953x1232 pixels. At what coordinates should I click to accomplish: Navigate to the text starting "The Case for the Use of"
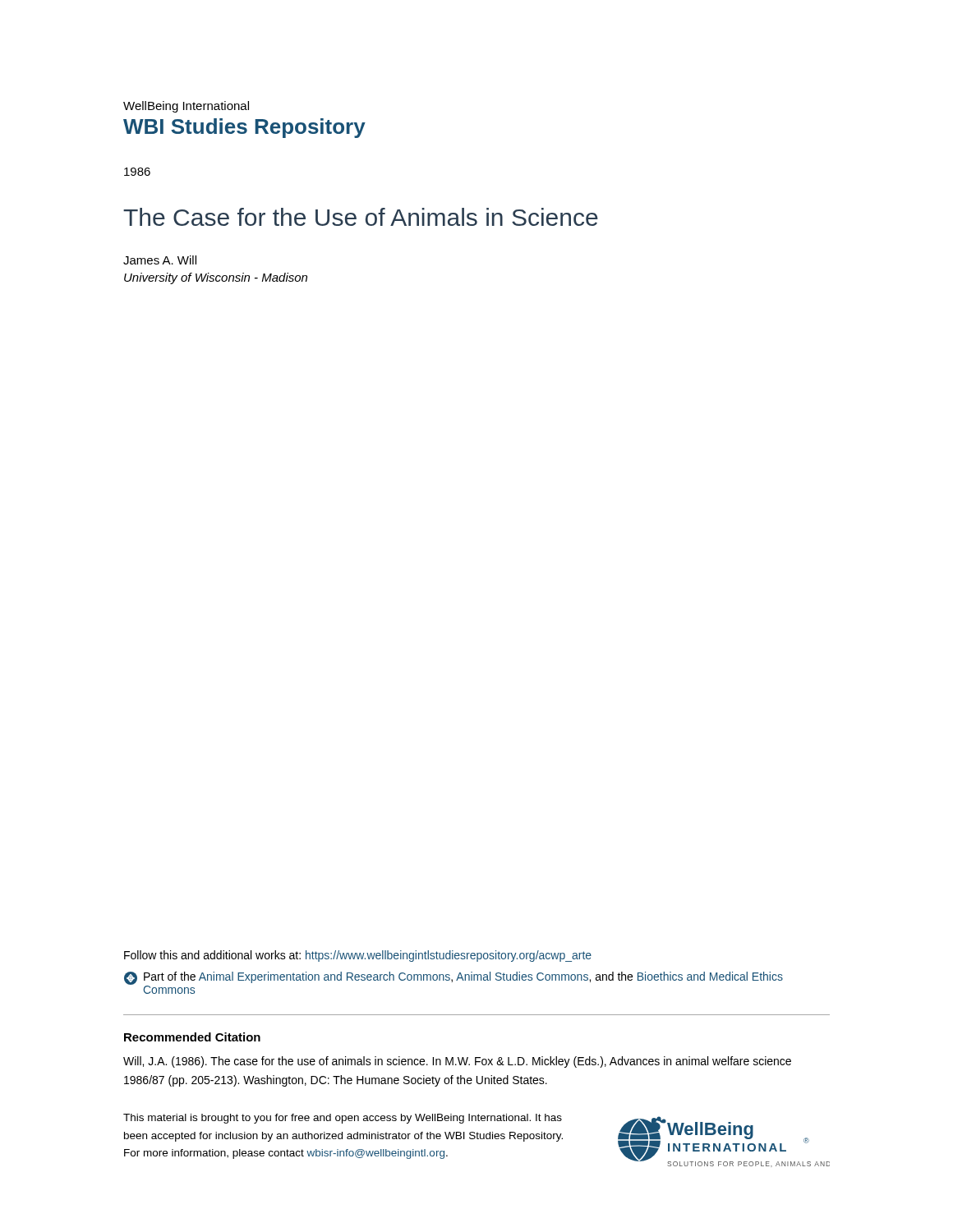point(476,217)
